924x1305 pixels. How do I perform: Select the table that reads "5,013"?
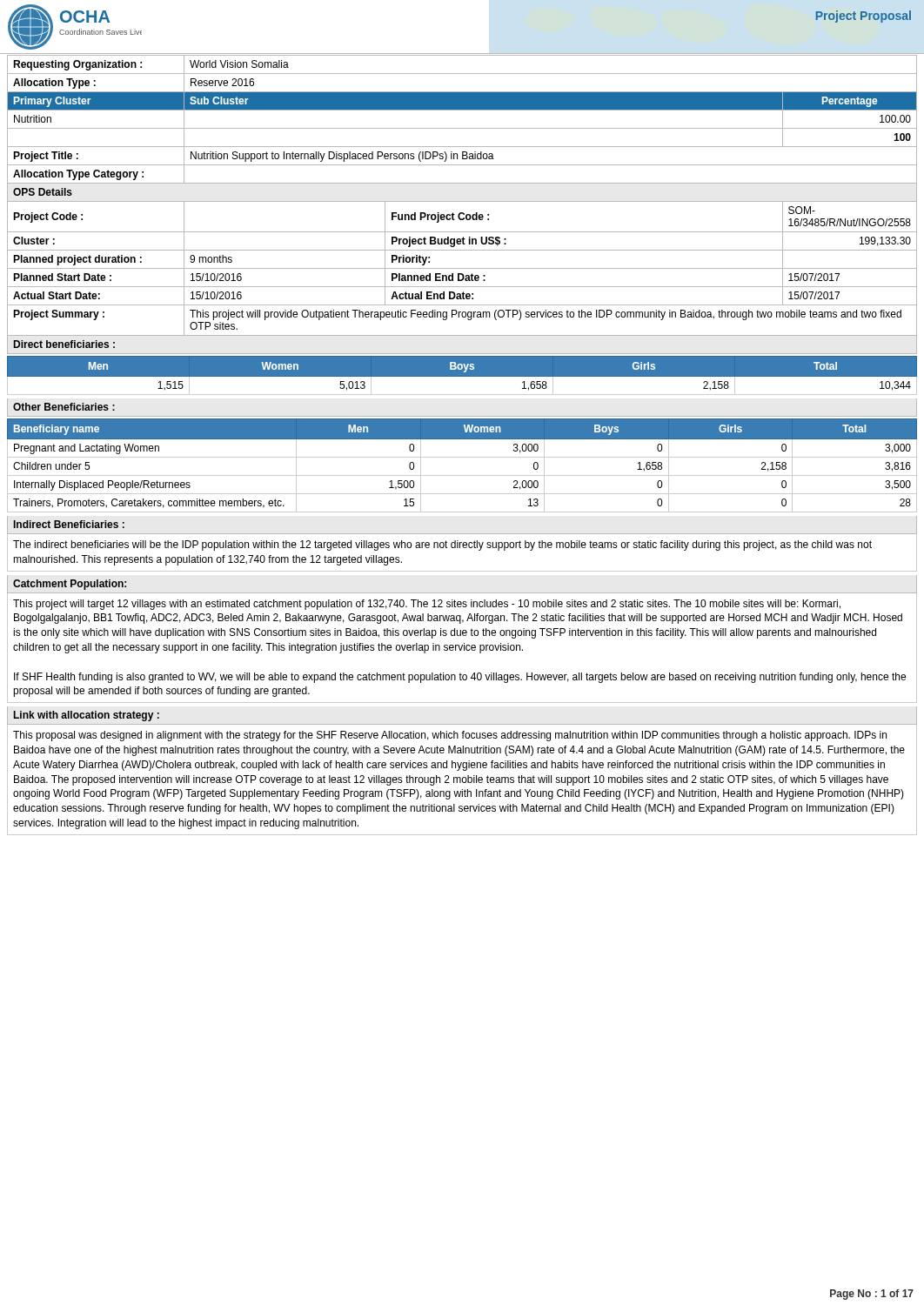[462, 375]
